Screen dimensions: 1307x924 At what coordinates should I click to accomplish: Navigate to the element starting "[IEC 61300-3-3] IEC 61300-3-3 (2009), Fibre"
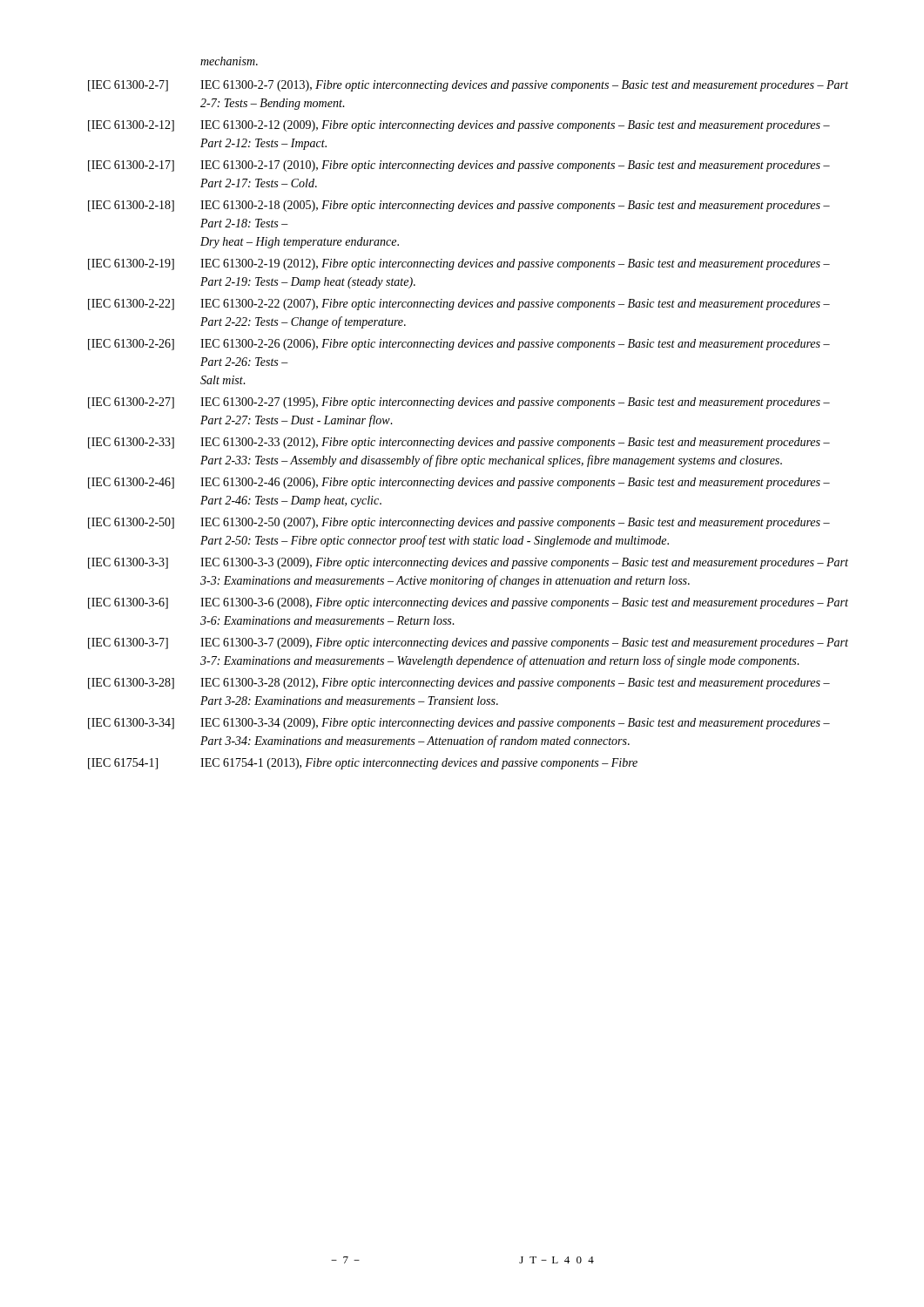pyautogui.click(x=470, y=572)
